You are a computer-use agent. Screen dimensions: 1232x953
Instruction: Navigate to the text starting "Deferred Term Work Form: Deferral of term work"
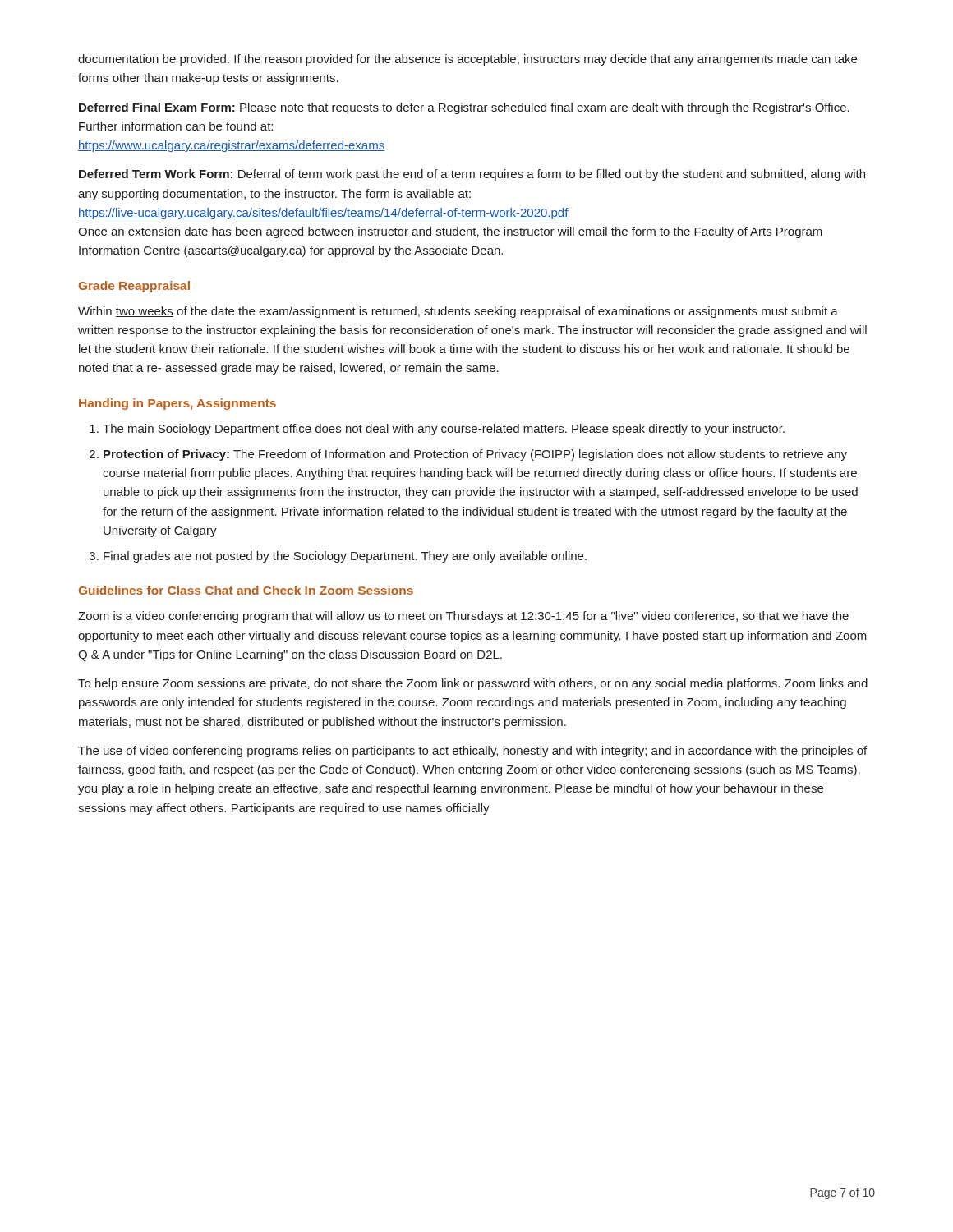pos(472,212)
